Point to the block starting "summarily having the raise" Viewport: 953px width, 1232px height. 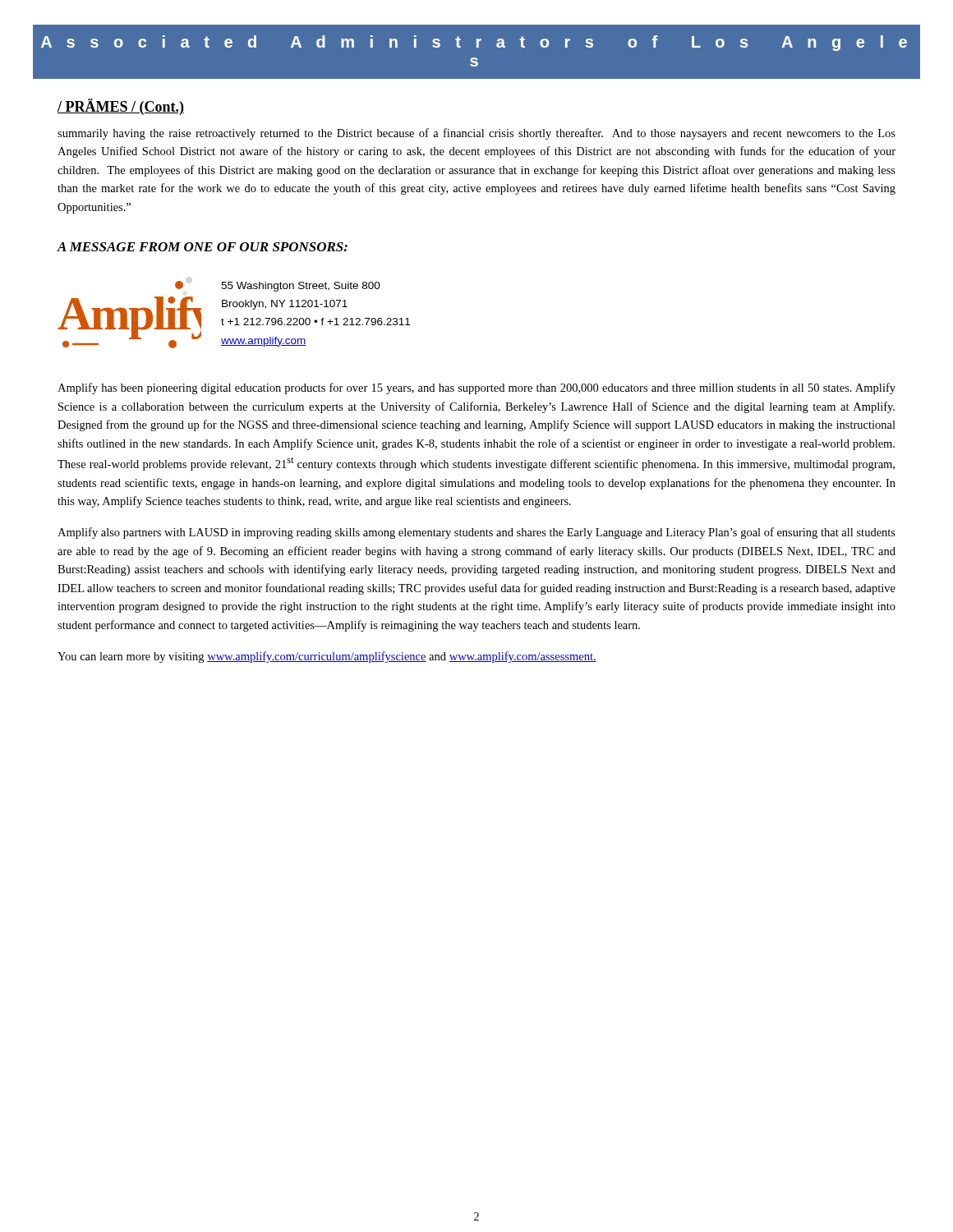(x=476, y=170)
